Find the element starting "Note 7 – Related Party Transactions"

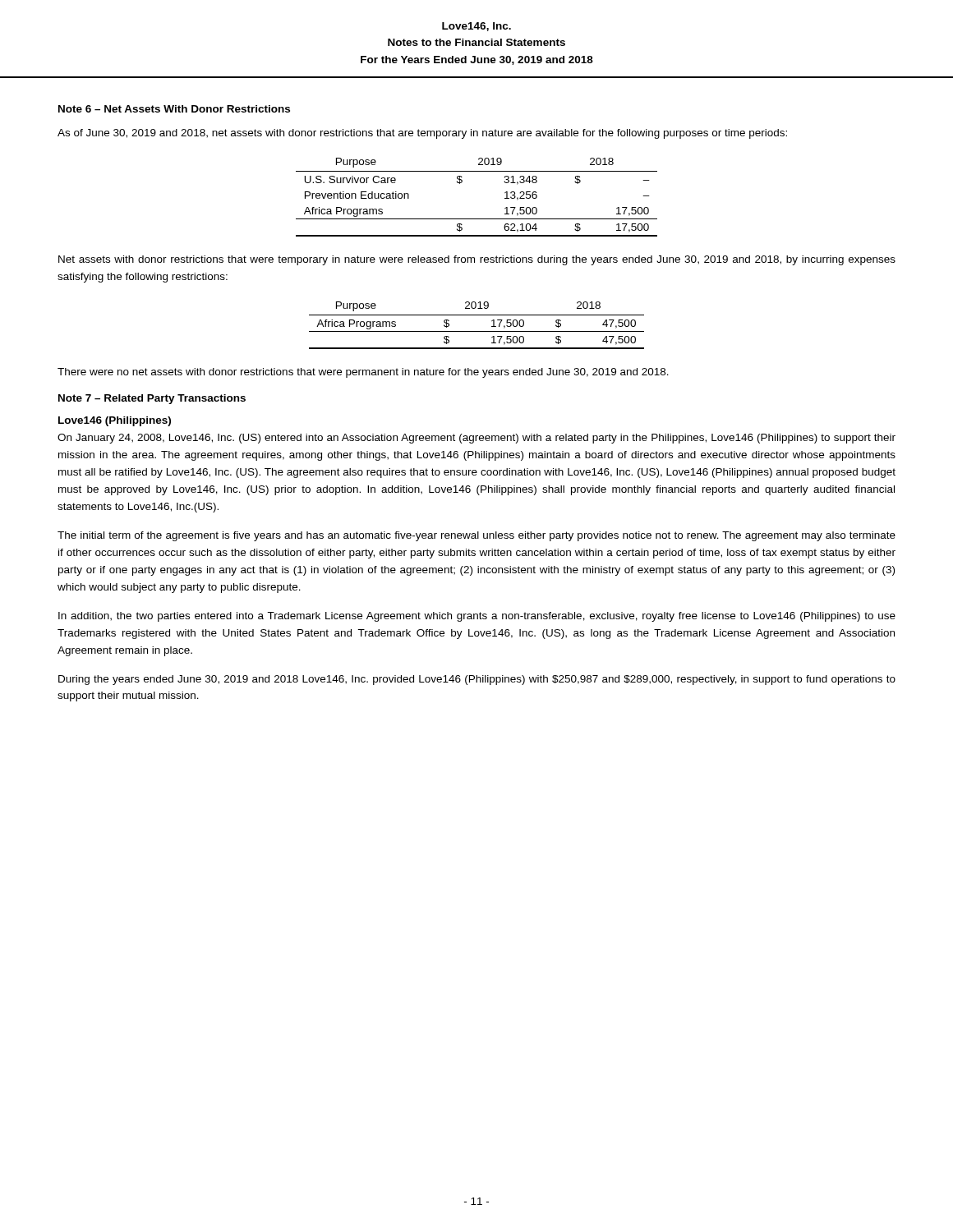[x=152, y=399]
